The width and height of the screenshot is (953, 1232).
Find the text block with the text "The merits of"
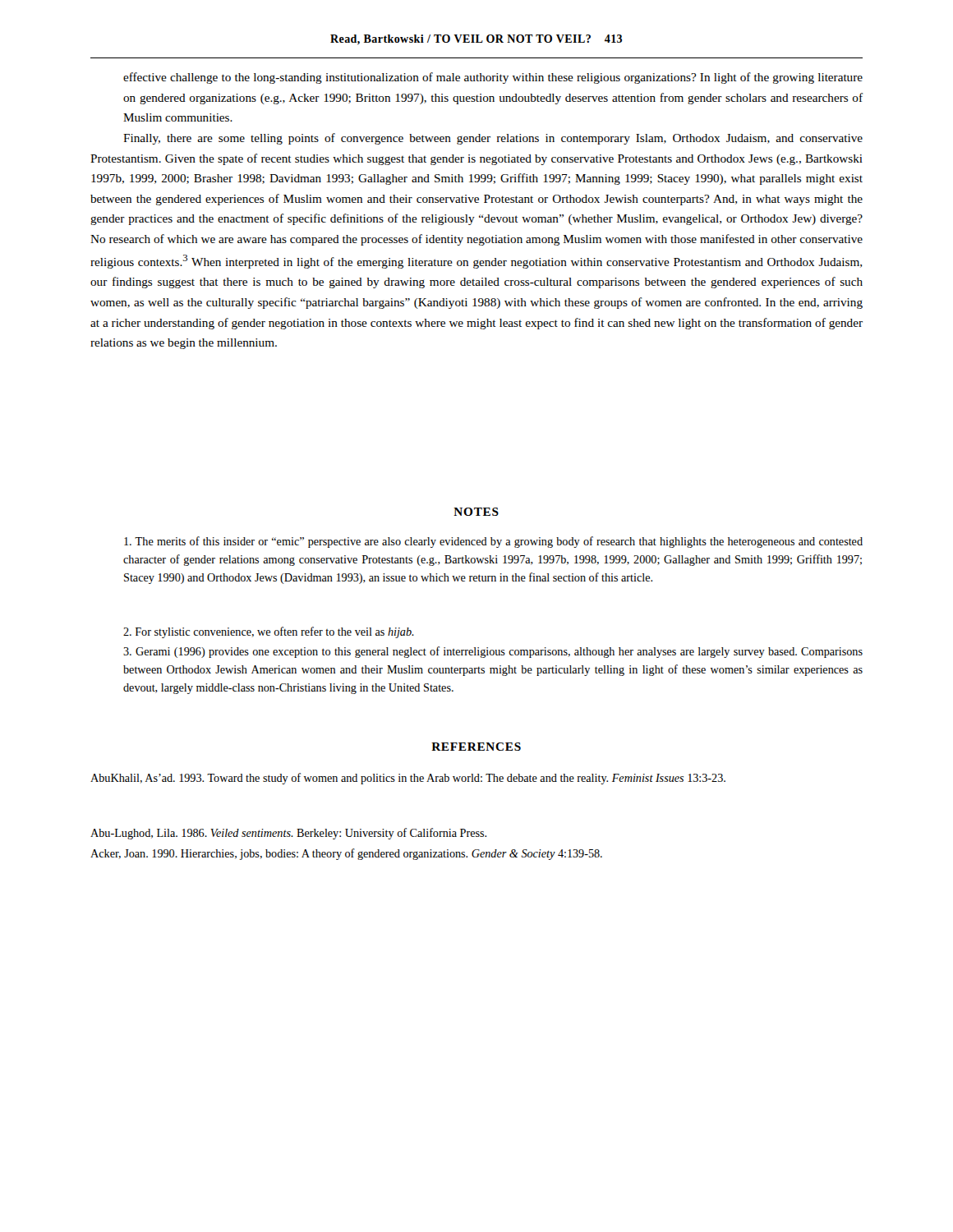click(493, 559)
